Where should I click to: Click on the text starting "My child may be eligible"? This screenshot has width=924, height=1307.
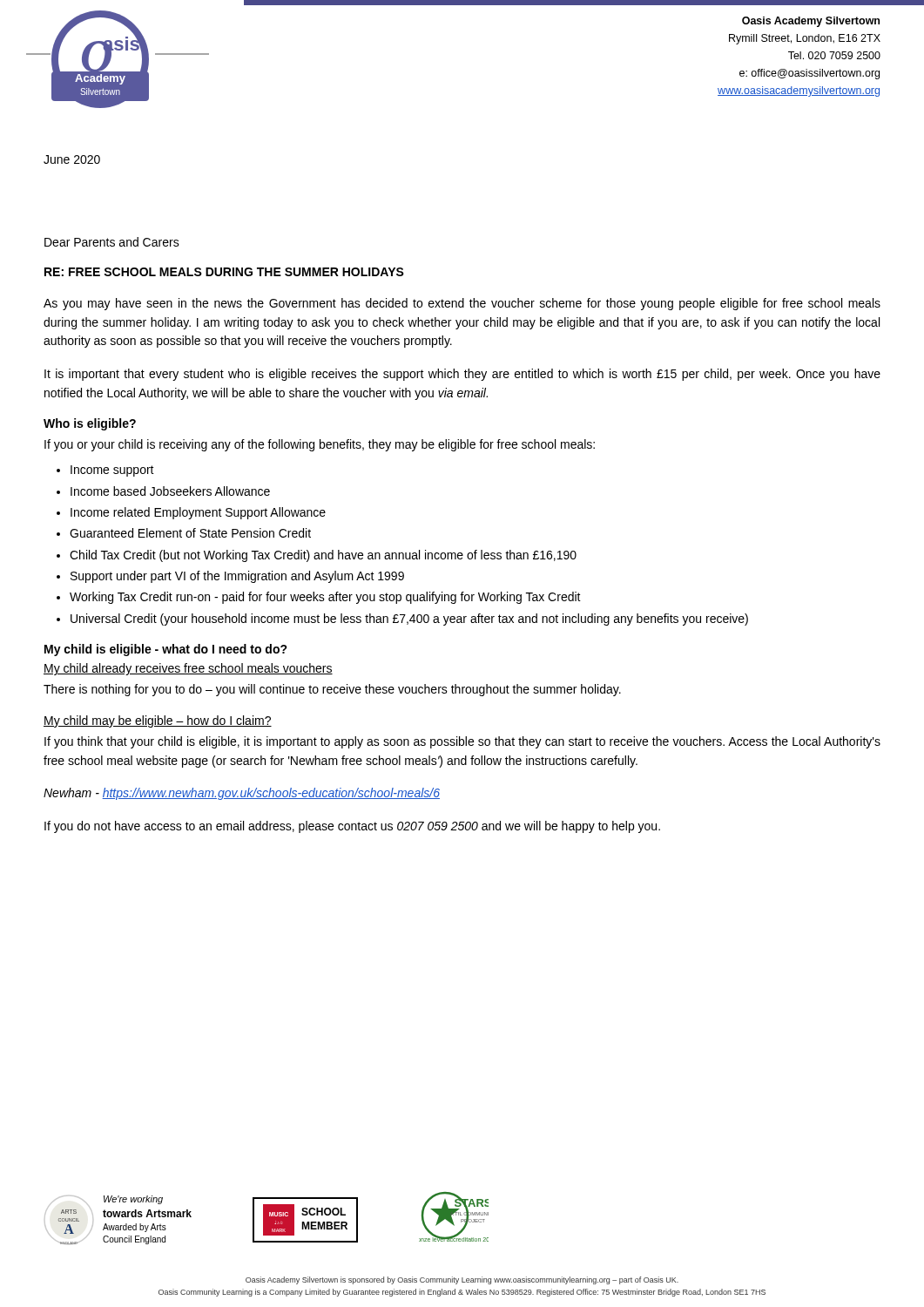[157, 721]
